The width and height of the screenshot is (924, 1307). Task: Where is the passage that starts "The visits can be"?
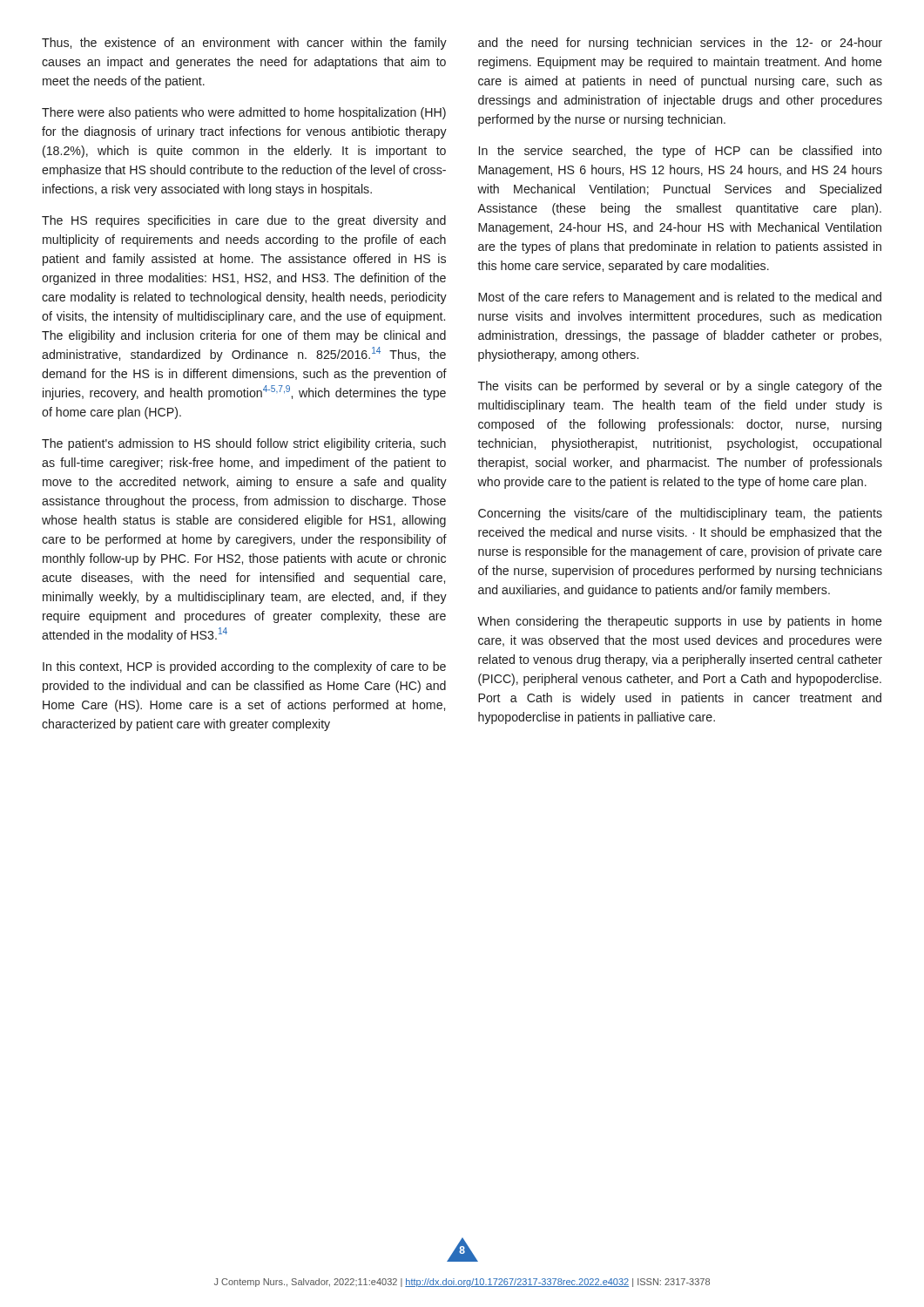pyautogui.click(x=680, y=434)
